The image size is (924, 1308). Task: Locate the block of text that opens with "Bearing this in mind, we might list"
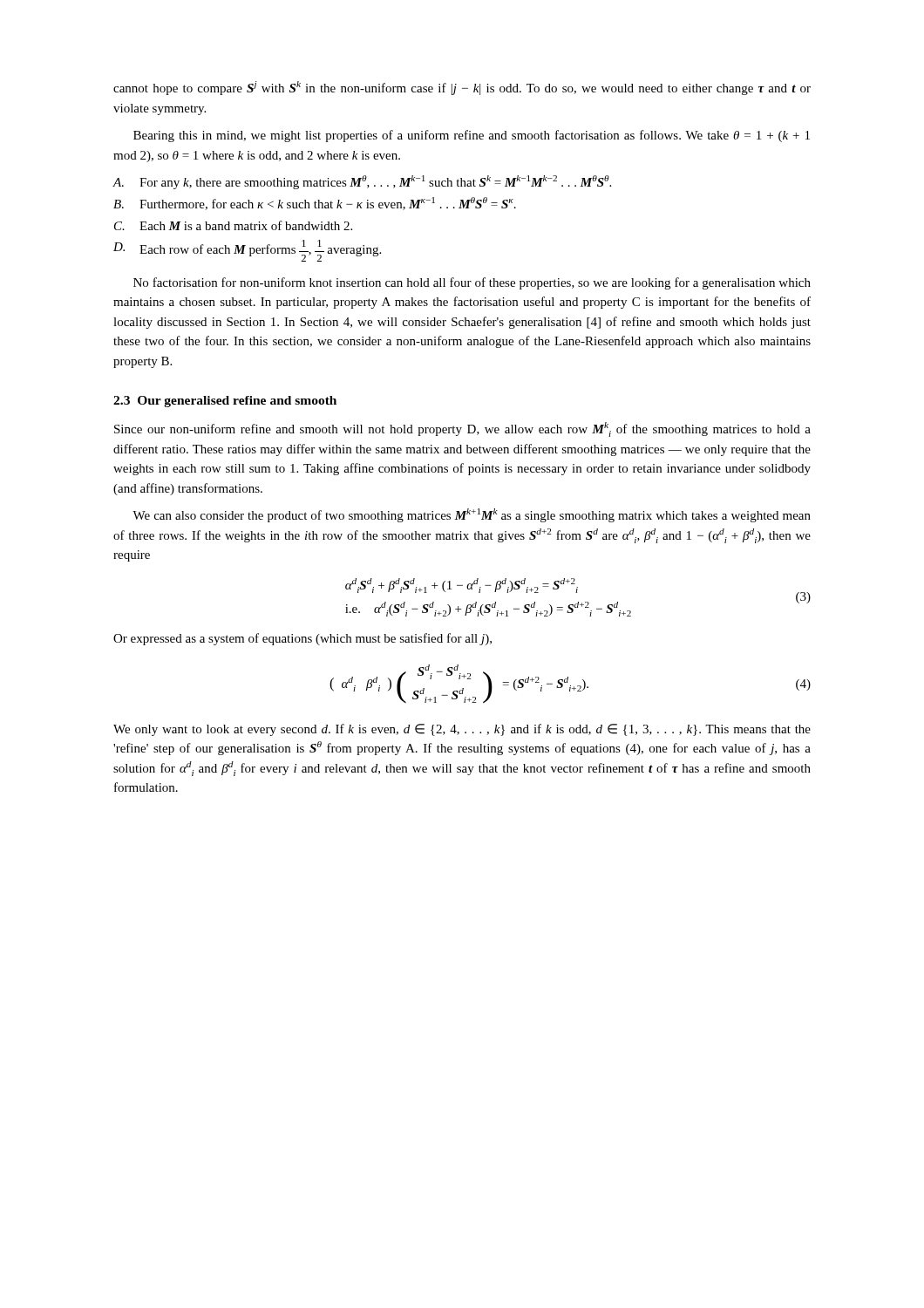coord(462,145)
